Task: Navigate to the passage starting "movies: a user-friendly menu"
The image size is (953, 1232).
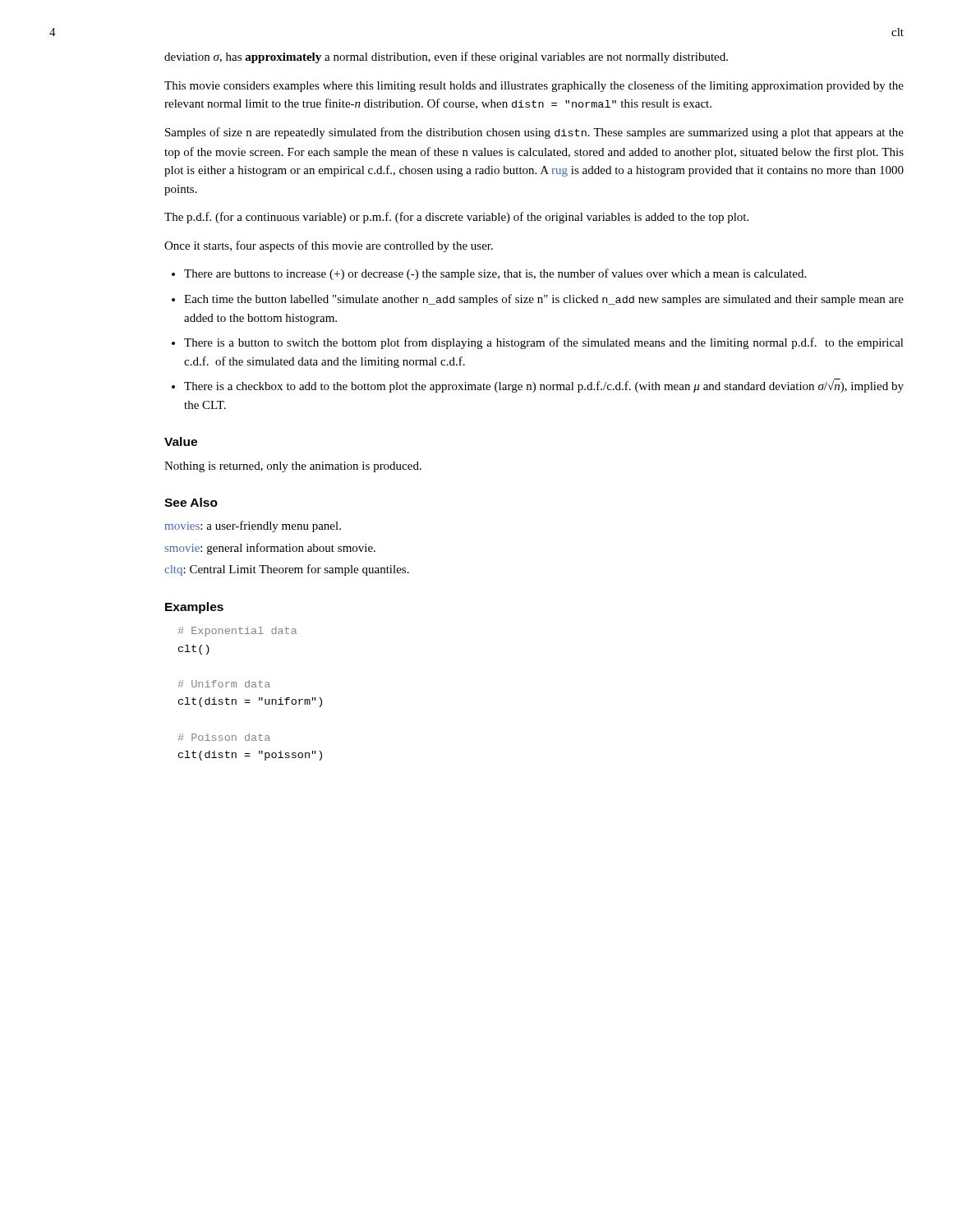Action: tap(253, 526)
